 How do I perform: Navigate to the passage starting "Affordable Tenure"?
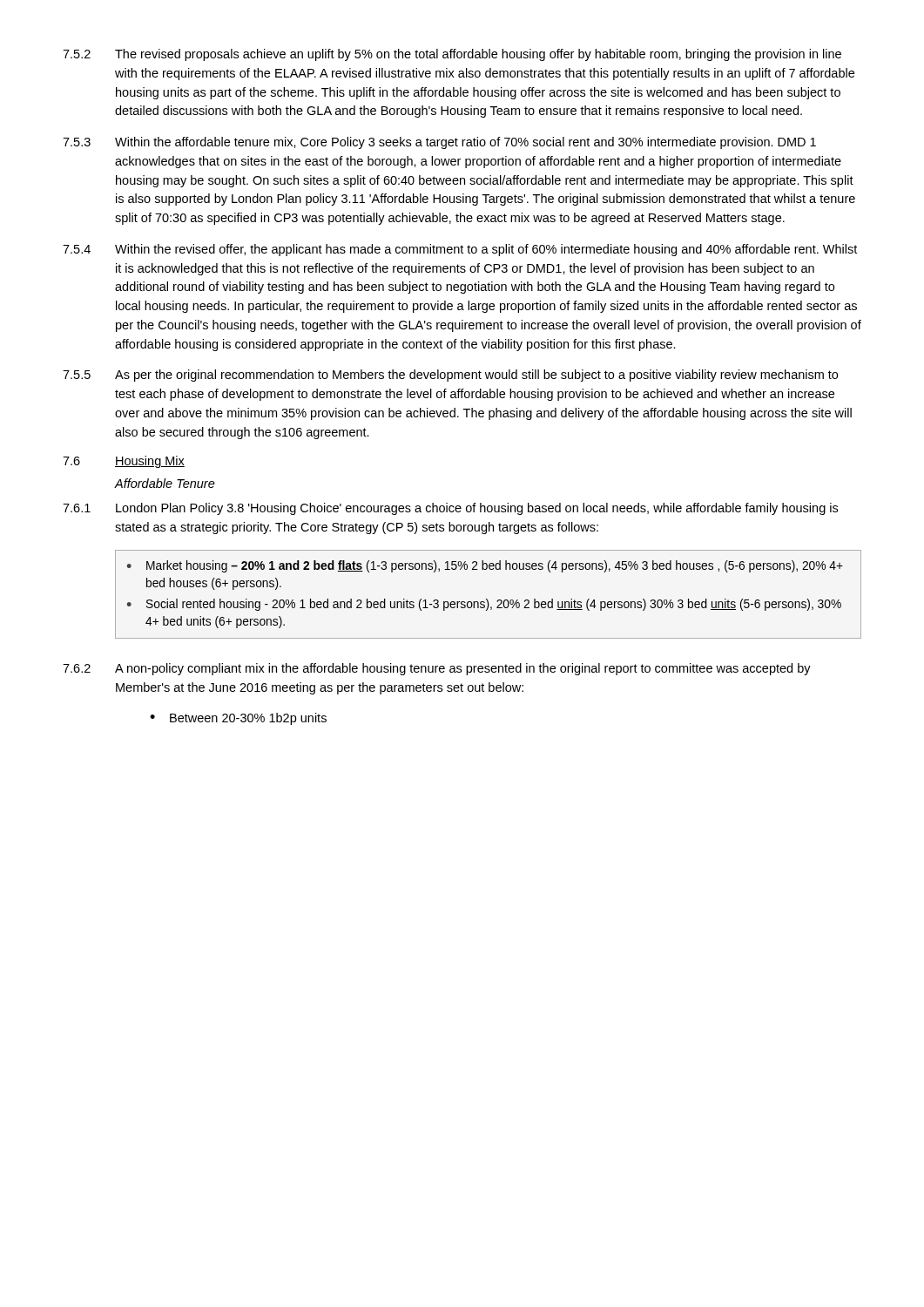[x=165, y=484]
